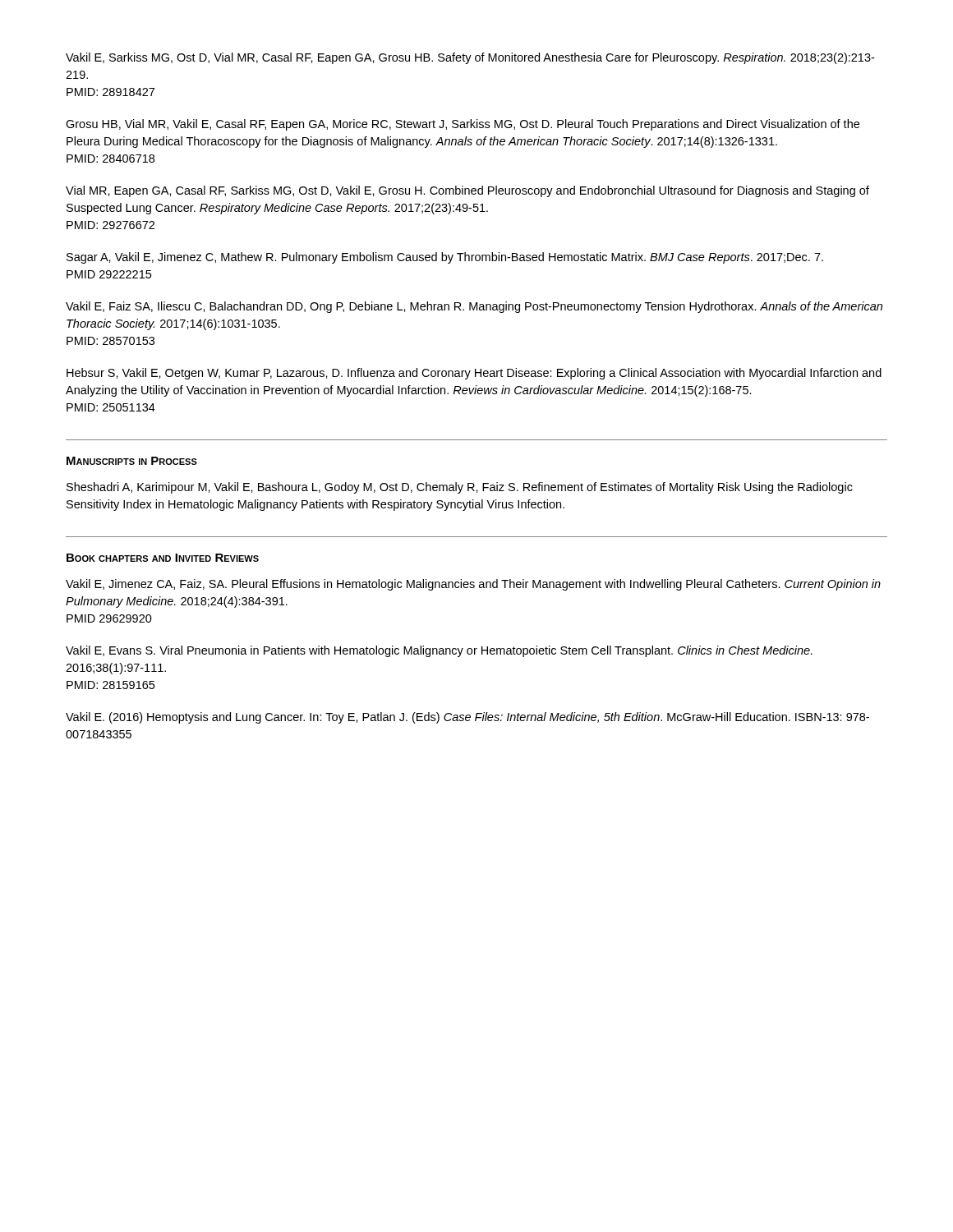Viewport: 953px width, 1232px height.
Task: Locate the text starting "Book chapters and Invited Reviews"
Action: (x=162, y=558)
